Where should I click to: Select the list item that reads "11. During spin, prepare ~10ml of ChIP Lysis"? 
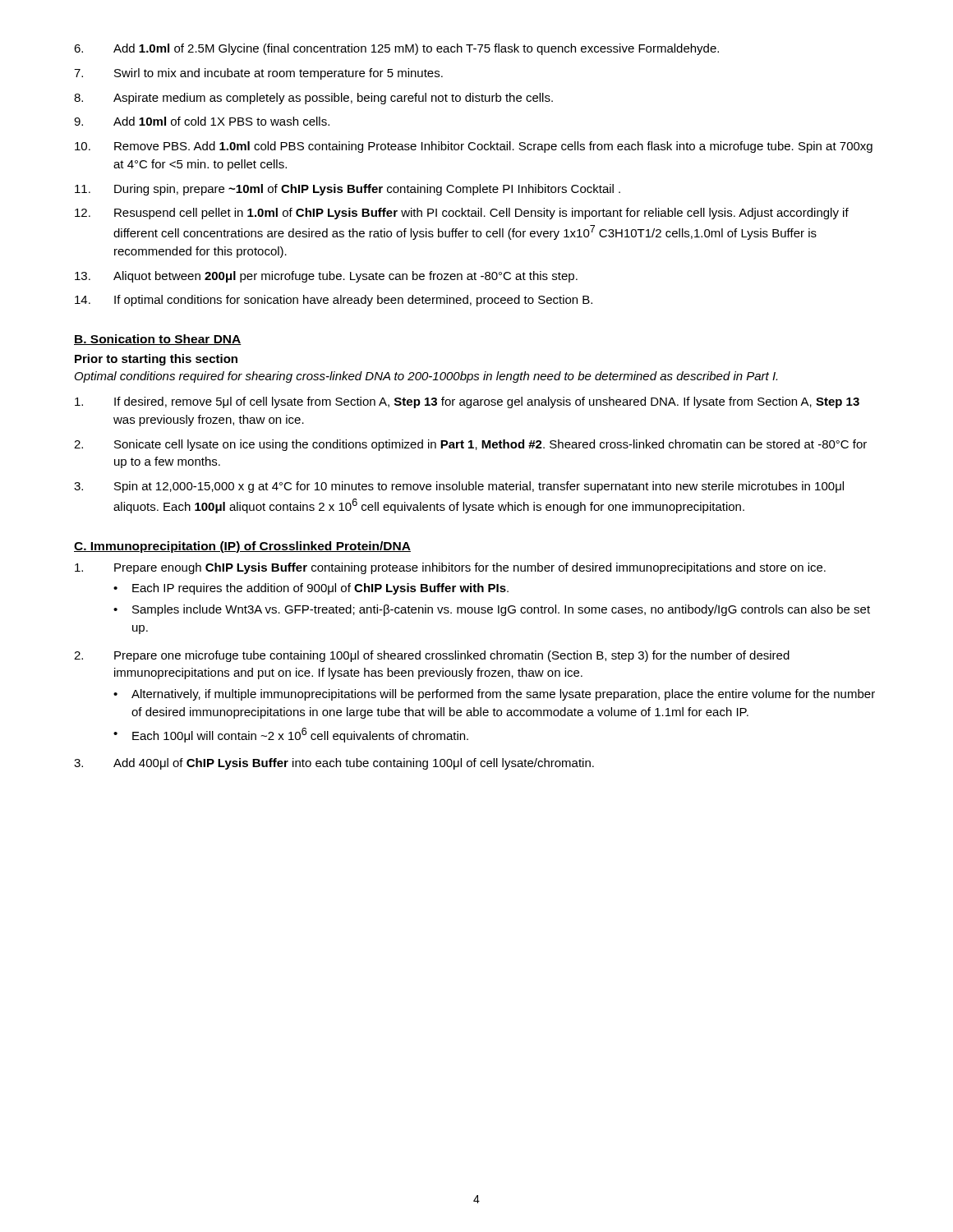coord(476,188)
